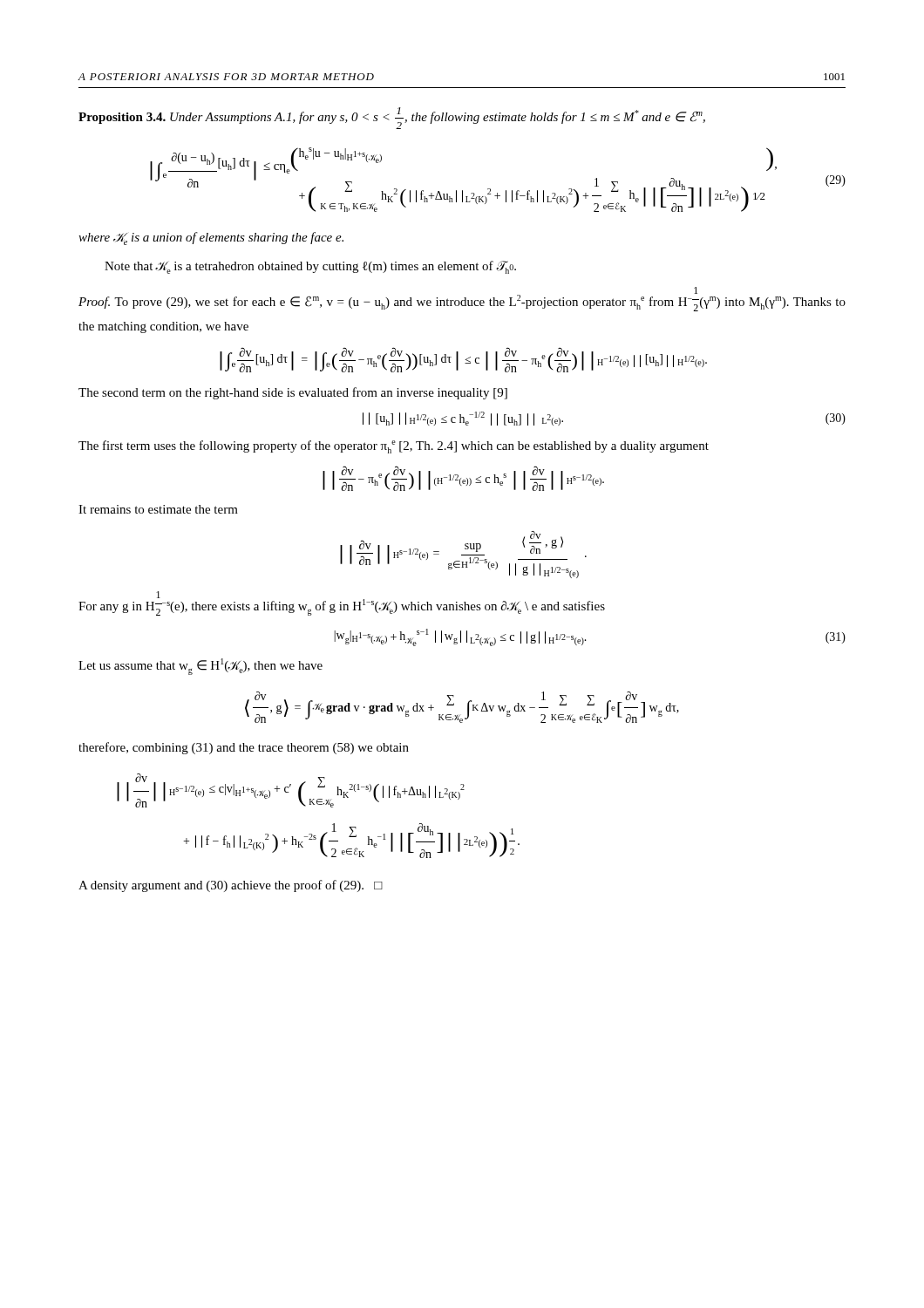Find the text block that reads "Note that 𝒦e is a"

[311, 267]
